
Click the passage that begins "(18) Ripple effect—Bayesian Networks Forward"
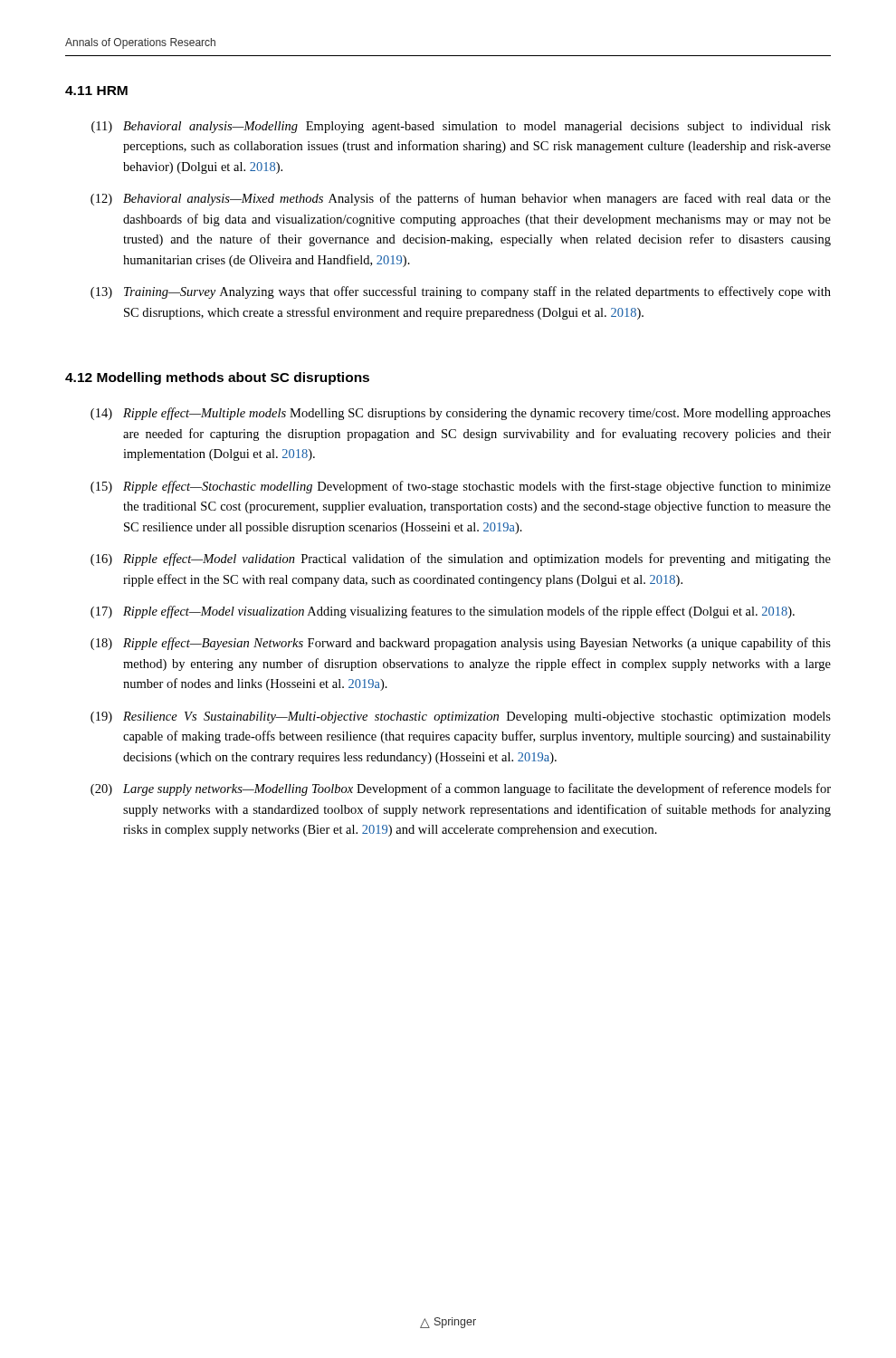pos(448,664)
